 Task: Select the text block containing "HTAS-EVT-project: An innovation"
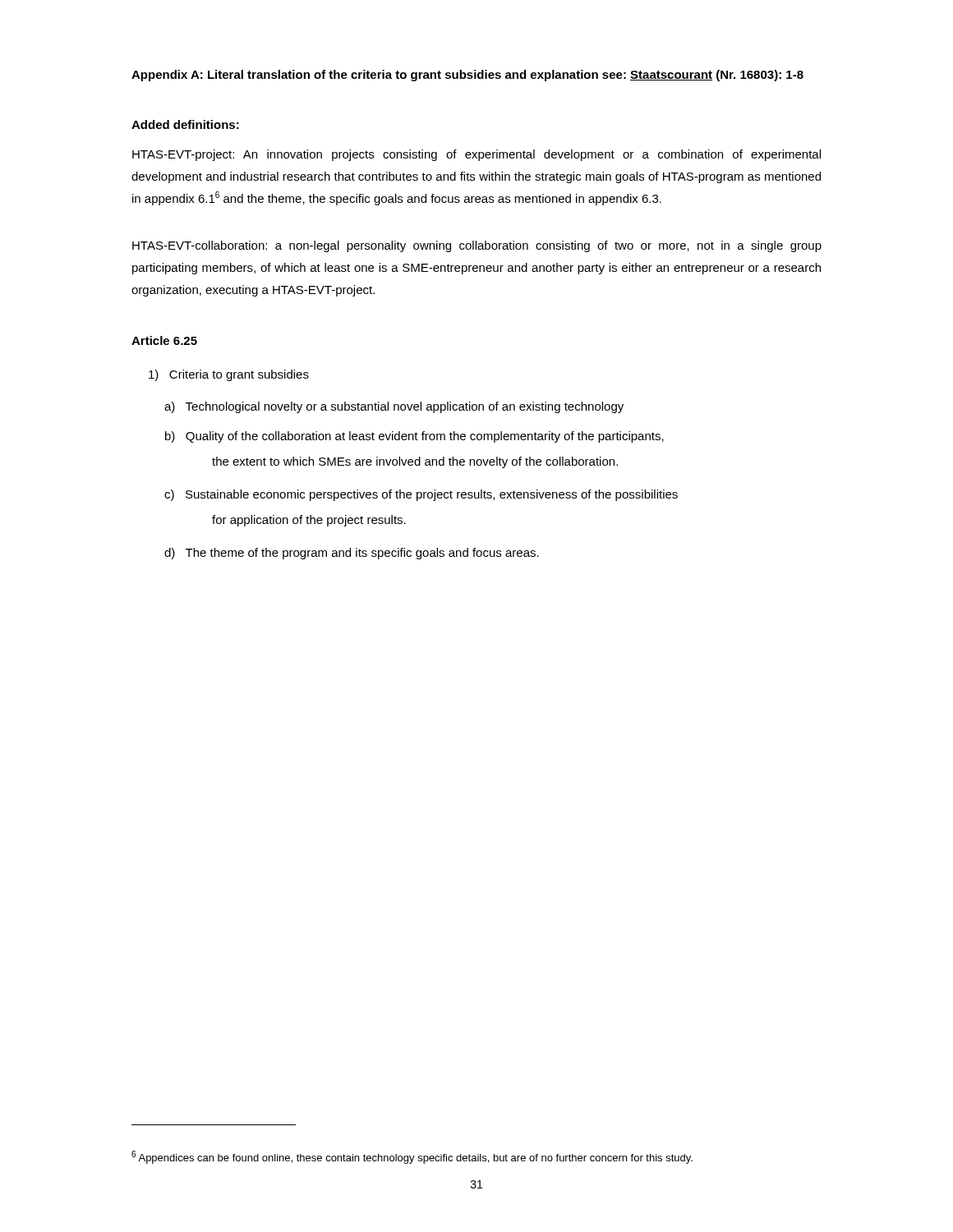click(476, 176)
